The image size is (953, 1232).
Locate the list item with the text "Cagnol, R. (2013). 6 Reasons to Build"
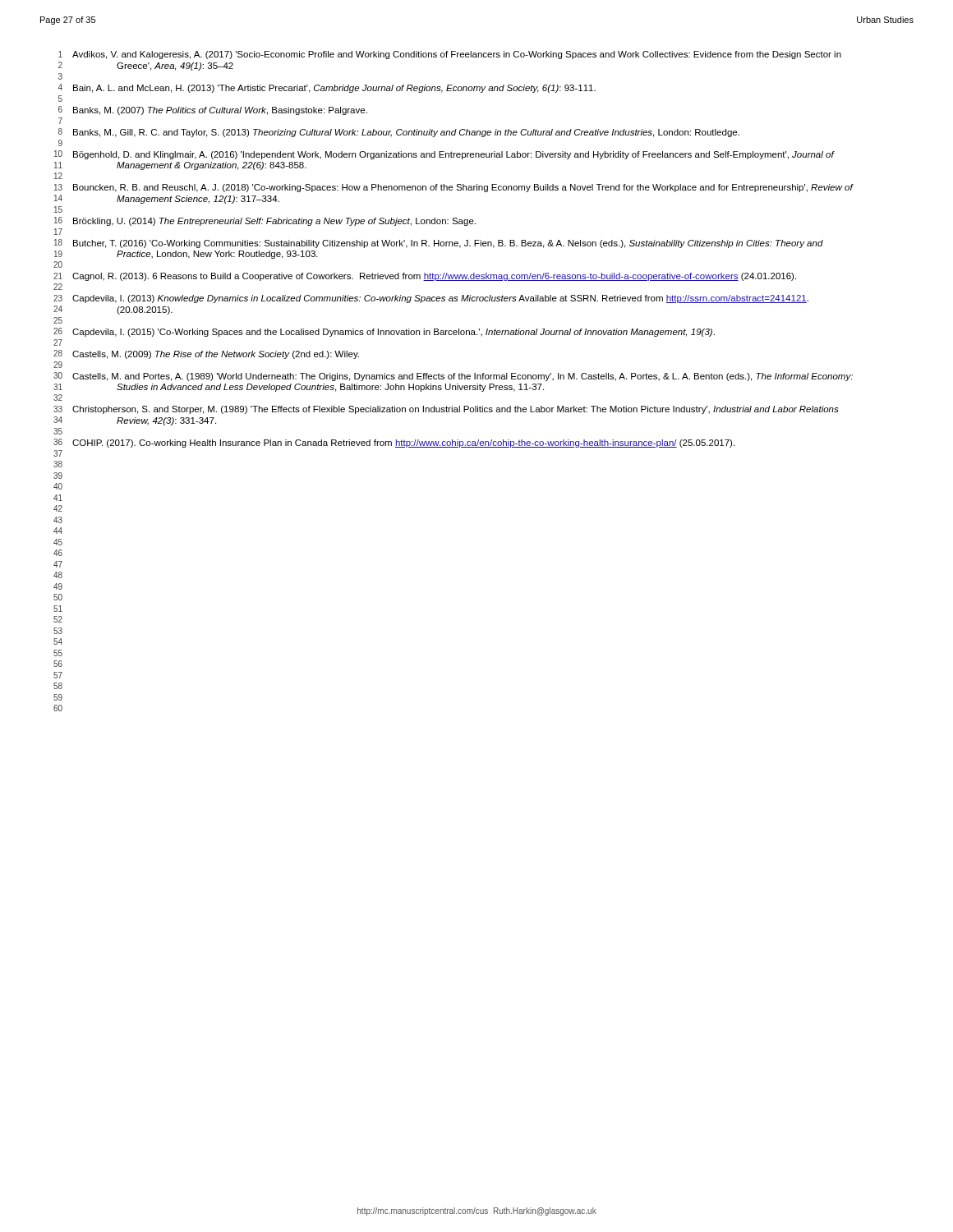pyautogui.click(x=435, y=276)
